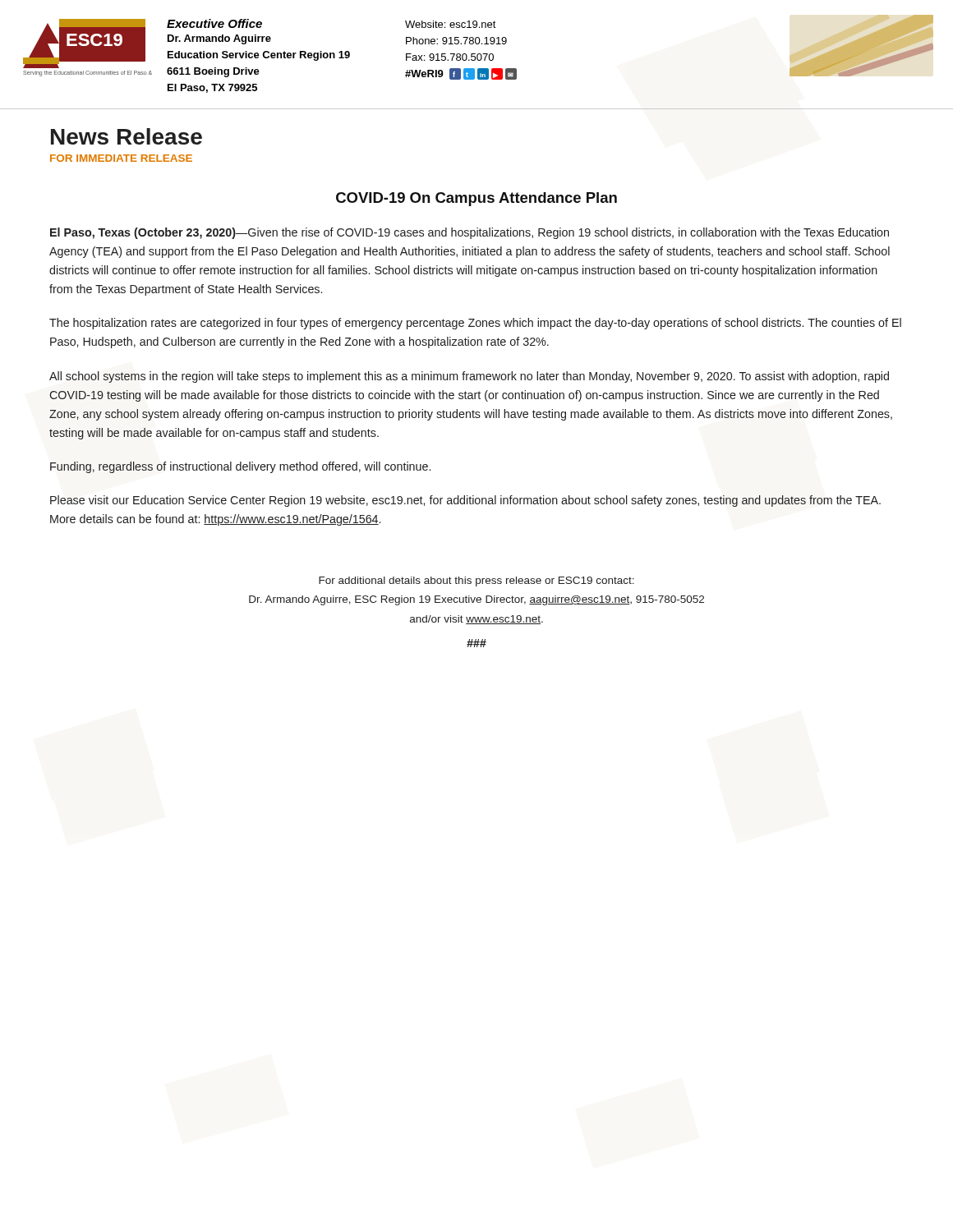Select the text block starting "Please visit our"

coord(465,510)
